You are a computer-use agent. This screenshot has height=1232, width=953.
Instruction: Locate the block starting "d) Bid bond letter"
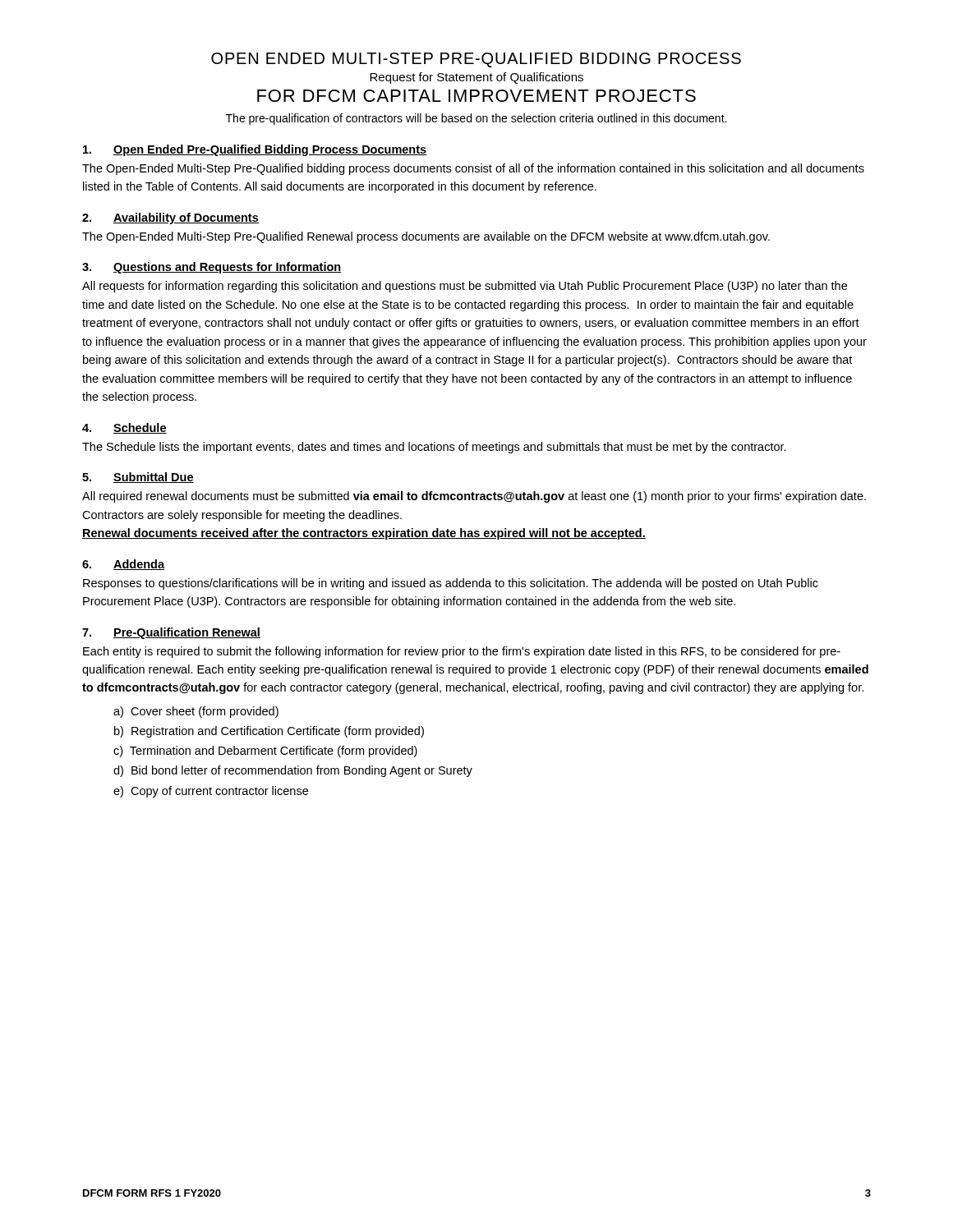coord(293,771)
